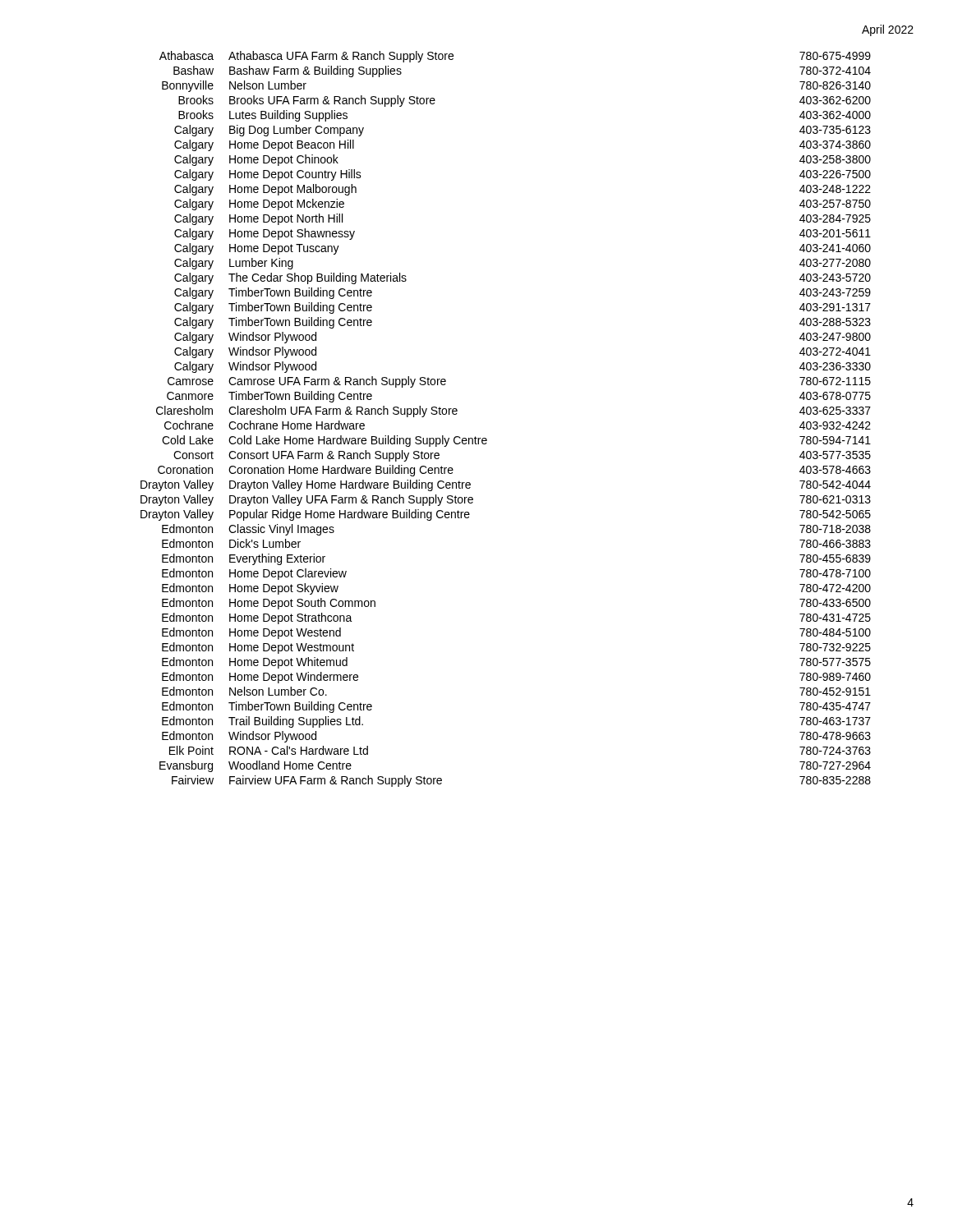Select the text starting "Canmore TimberTown Building Centre"
Screen dimensions: 1232x953
pos(192,396)
